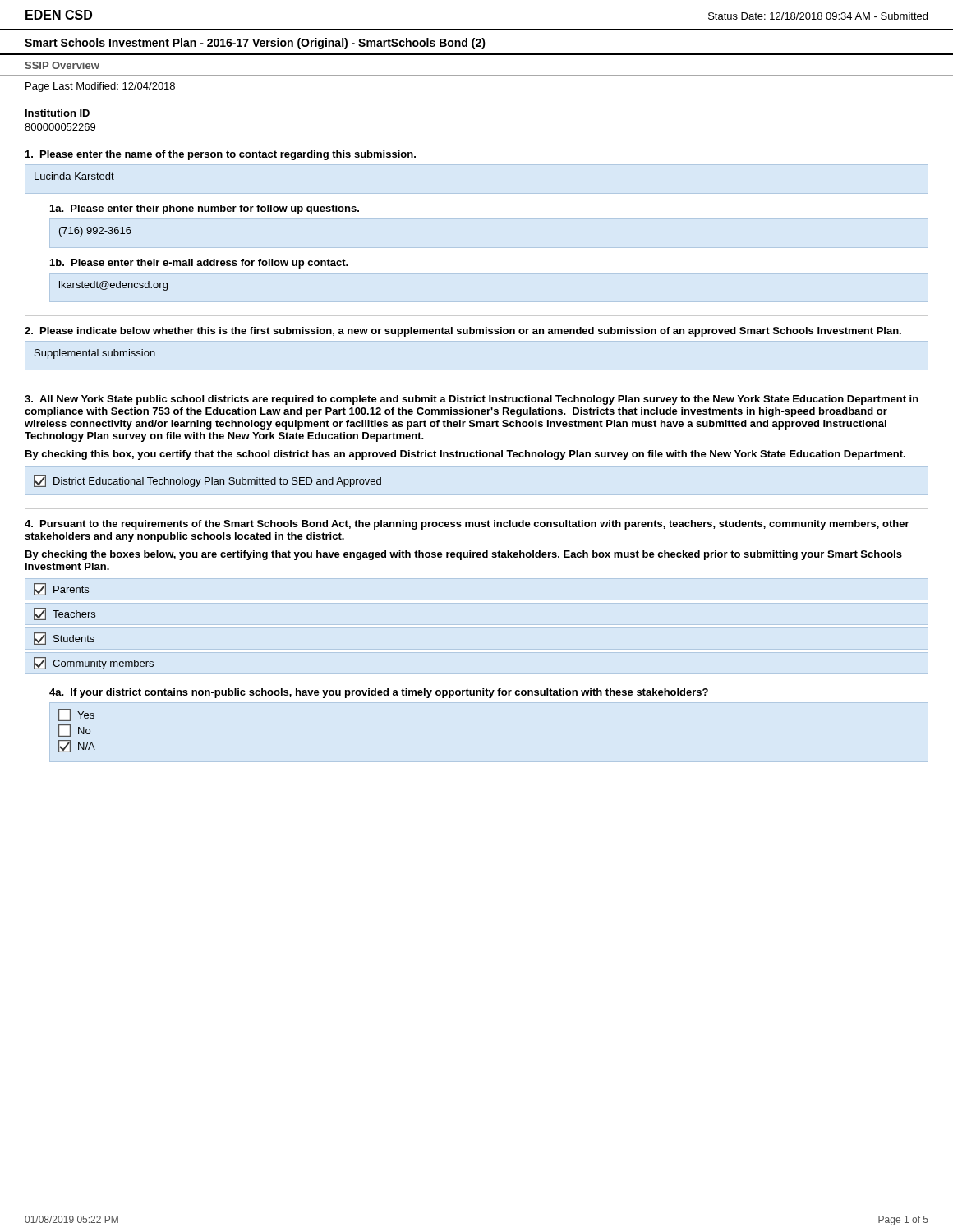Find the region starting "4. Pursuant to the requirements of"
The width and height of the screenshot is (953, 1232).
tap(467, 525)
